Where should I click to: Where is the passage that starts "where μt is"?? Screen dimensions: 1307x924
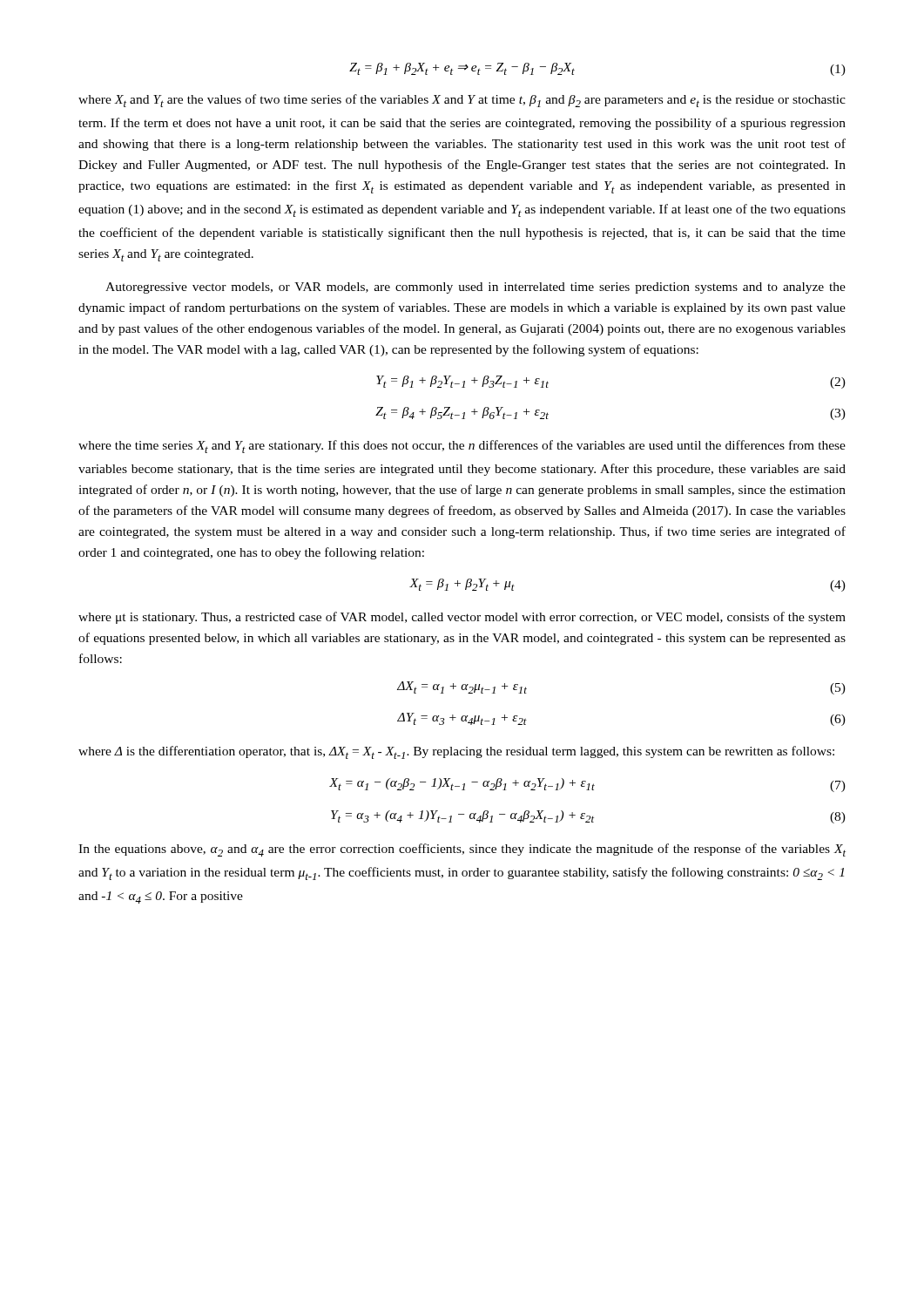tap(462, 637)
